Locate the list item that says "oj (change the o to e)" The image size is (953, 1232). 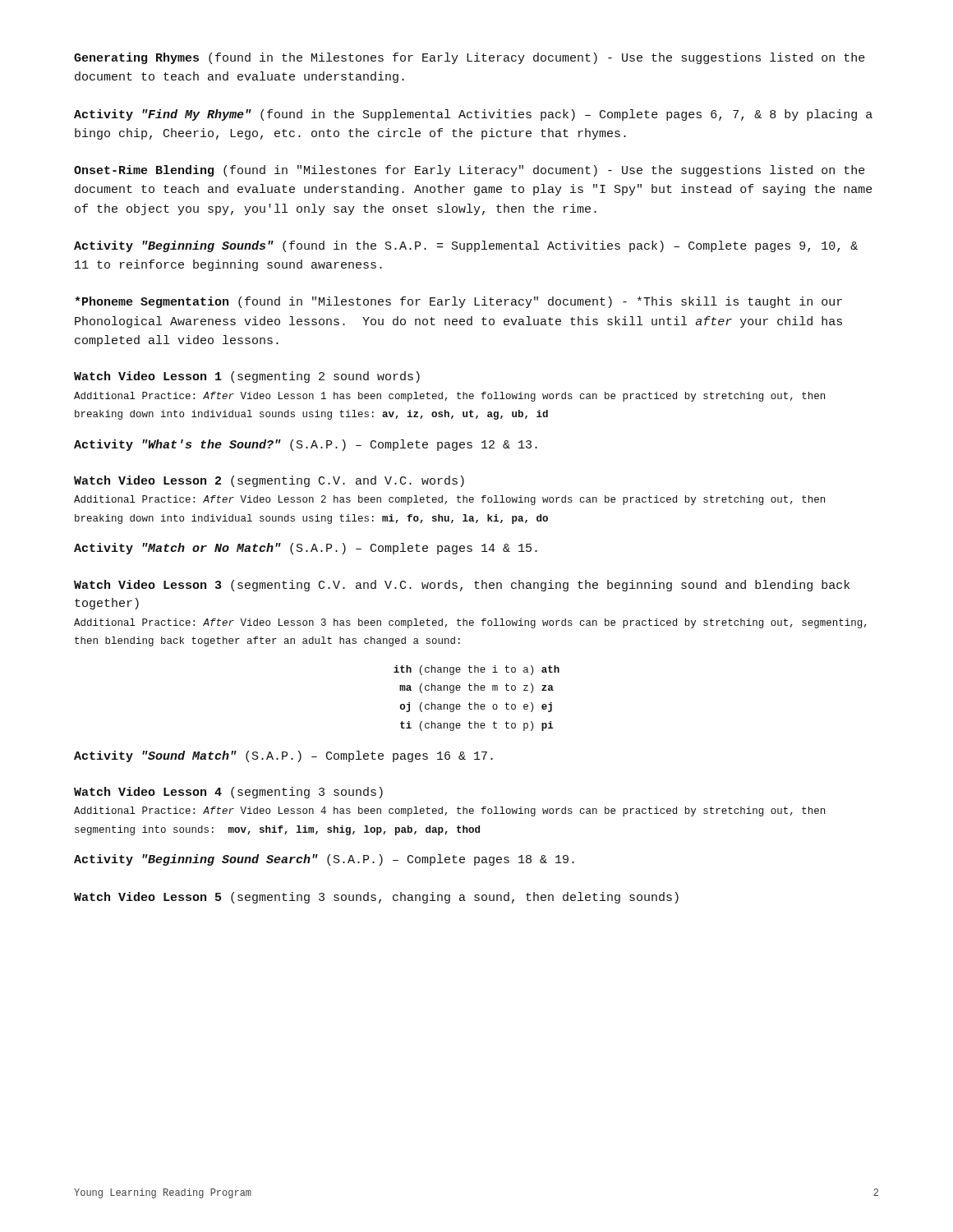pyautogui.click(x=476, y=707)
